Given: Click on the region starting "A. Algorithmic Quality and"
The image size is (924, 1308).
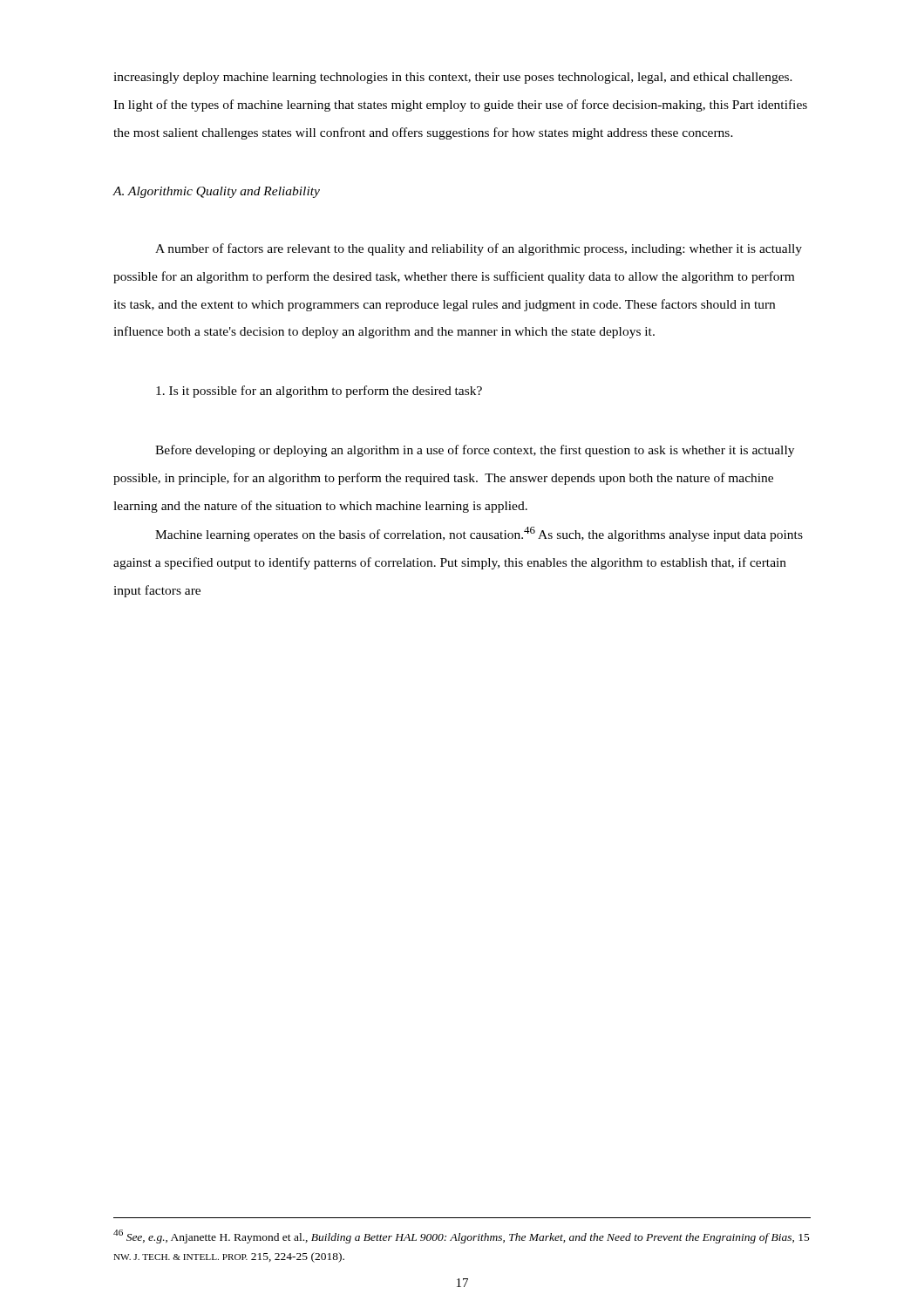Looking at the screenshot, I should click(217, 191).
